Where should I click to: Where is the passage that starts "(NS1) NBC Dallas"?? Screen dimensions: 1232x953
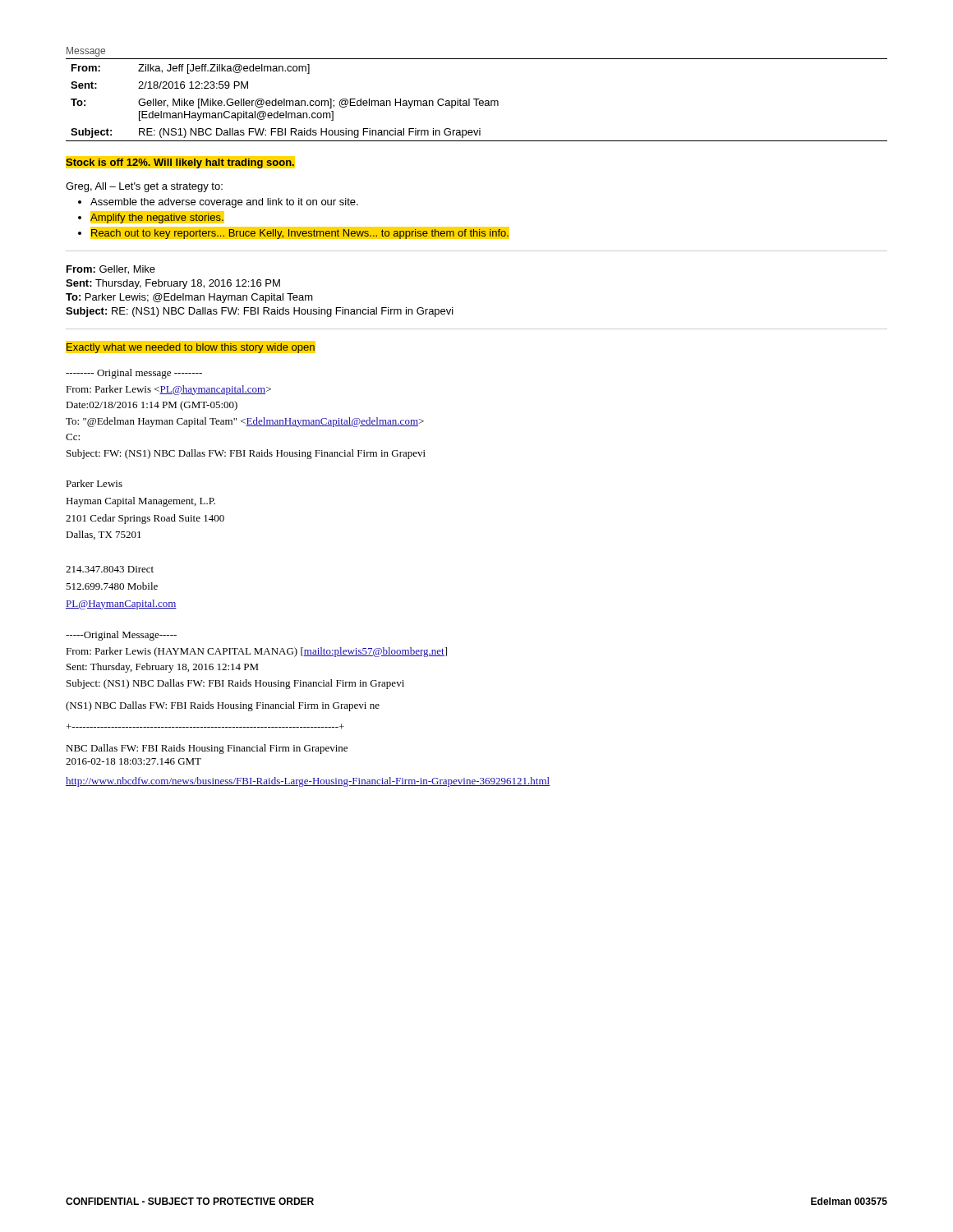[223, 705]
